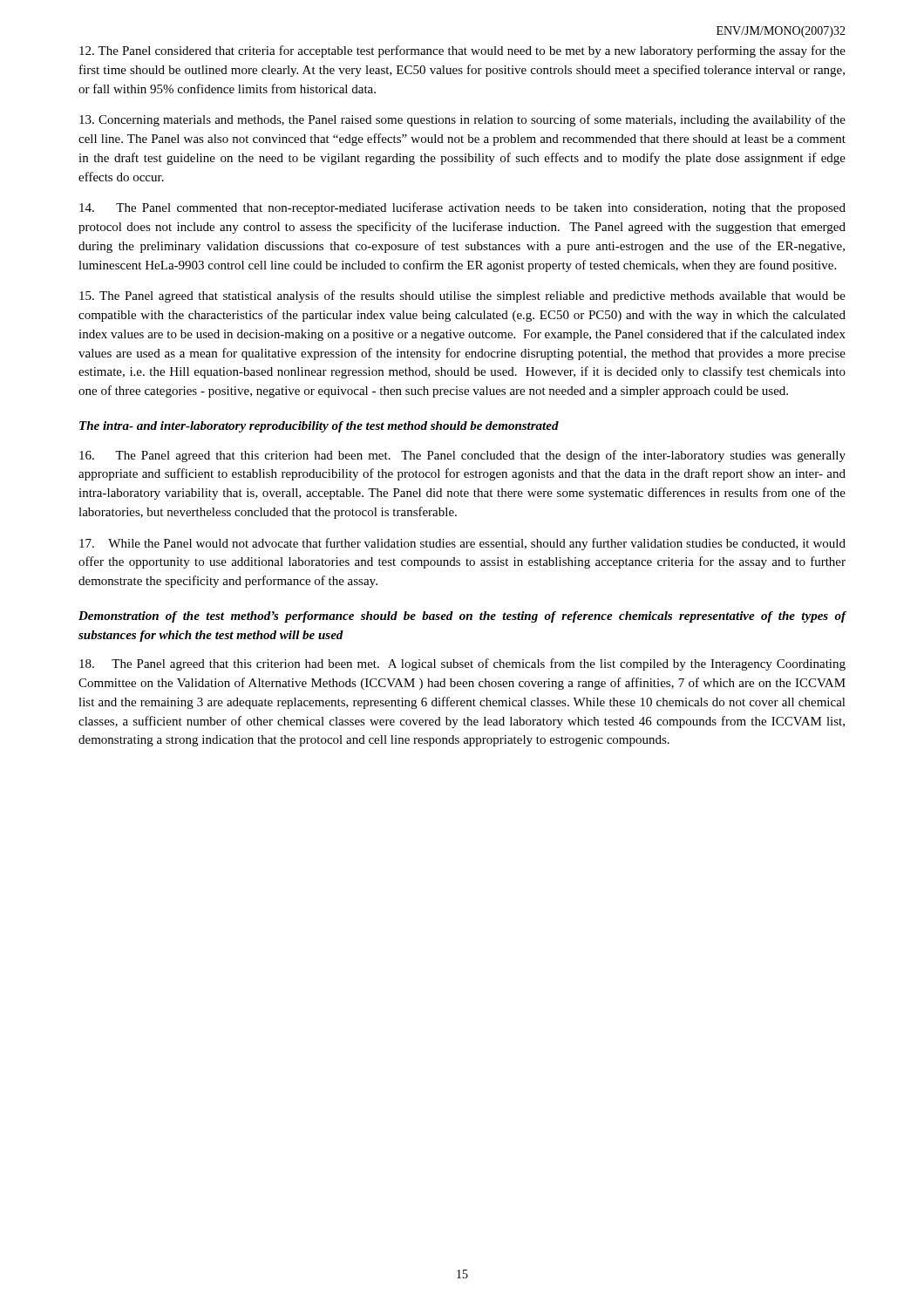This screenshot has height=1308, width=924.
Task: Where is the passage that starts "Concerning materials and methods, the"?
Action: (462, 149)
